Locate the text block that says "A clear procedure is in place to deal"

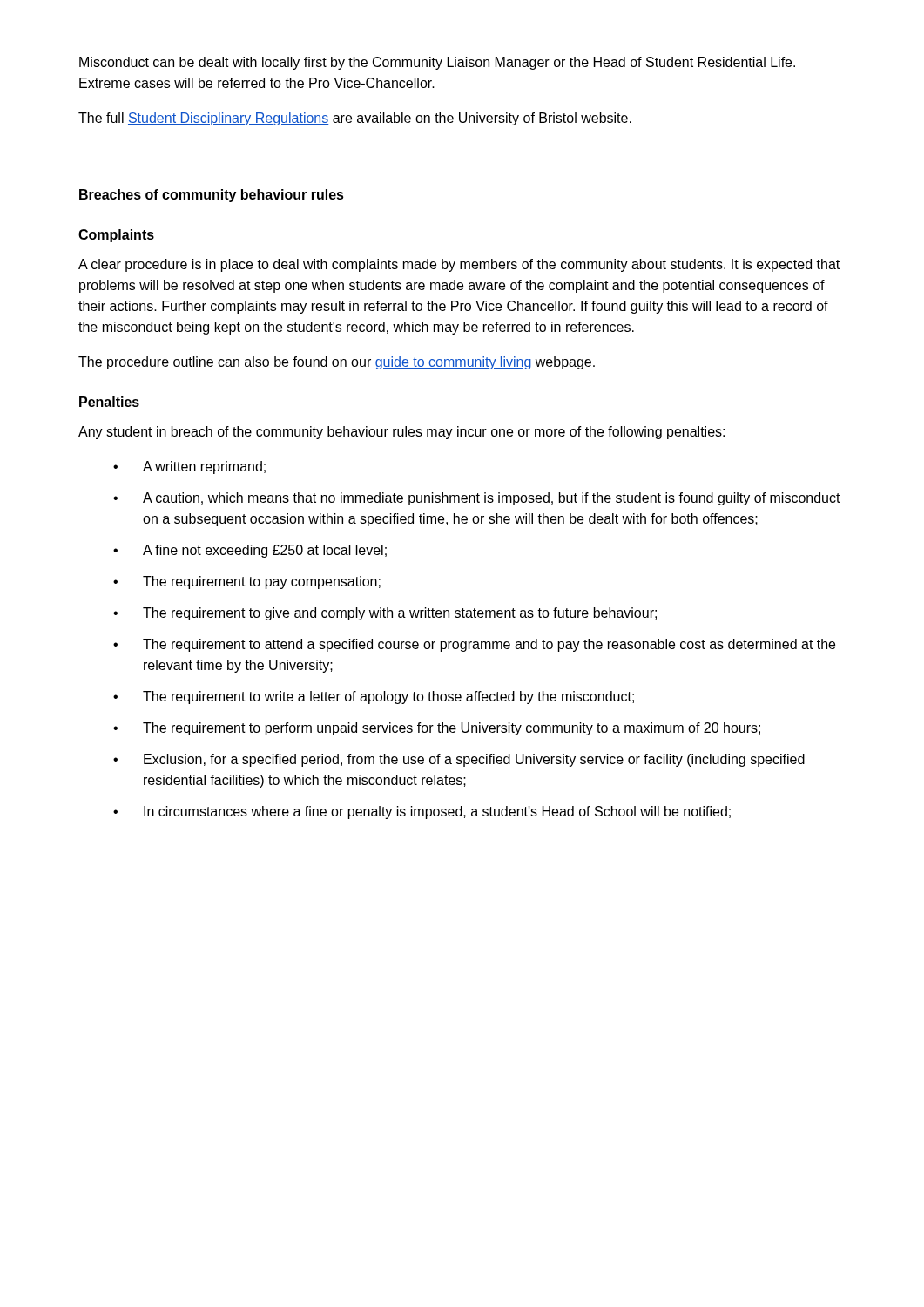[459, 296]
